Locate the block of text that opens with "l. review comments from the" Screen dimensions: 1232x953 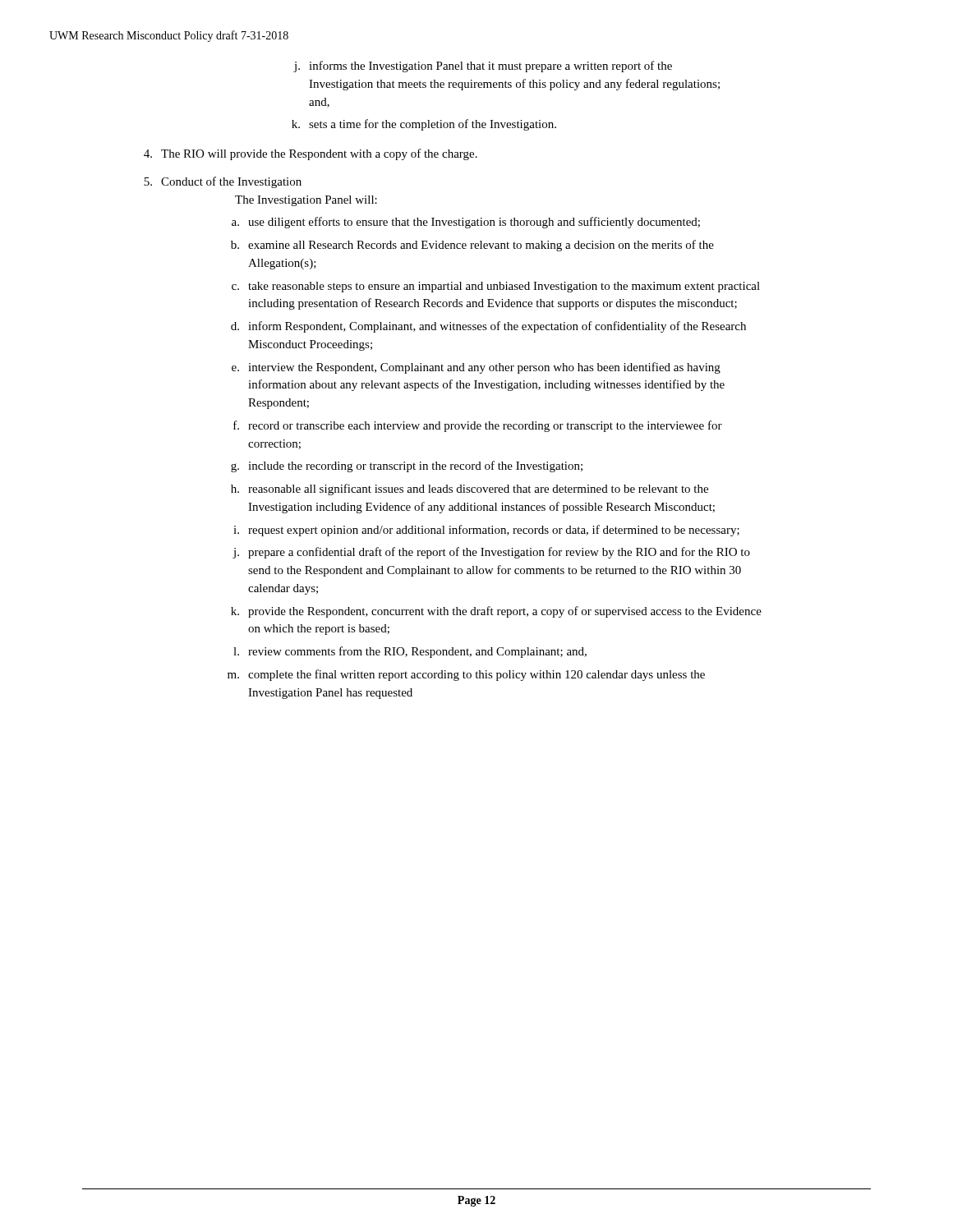493,652
